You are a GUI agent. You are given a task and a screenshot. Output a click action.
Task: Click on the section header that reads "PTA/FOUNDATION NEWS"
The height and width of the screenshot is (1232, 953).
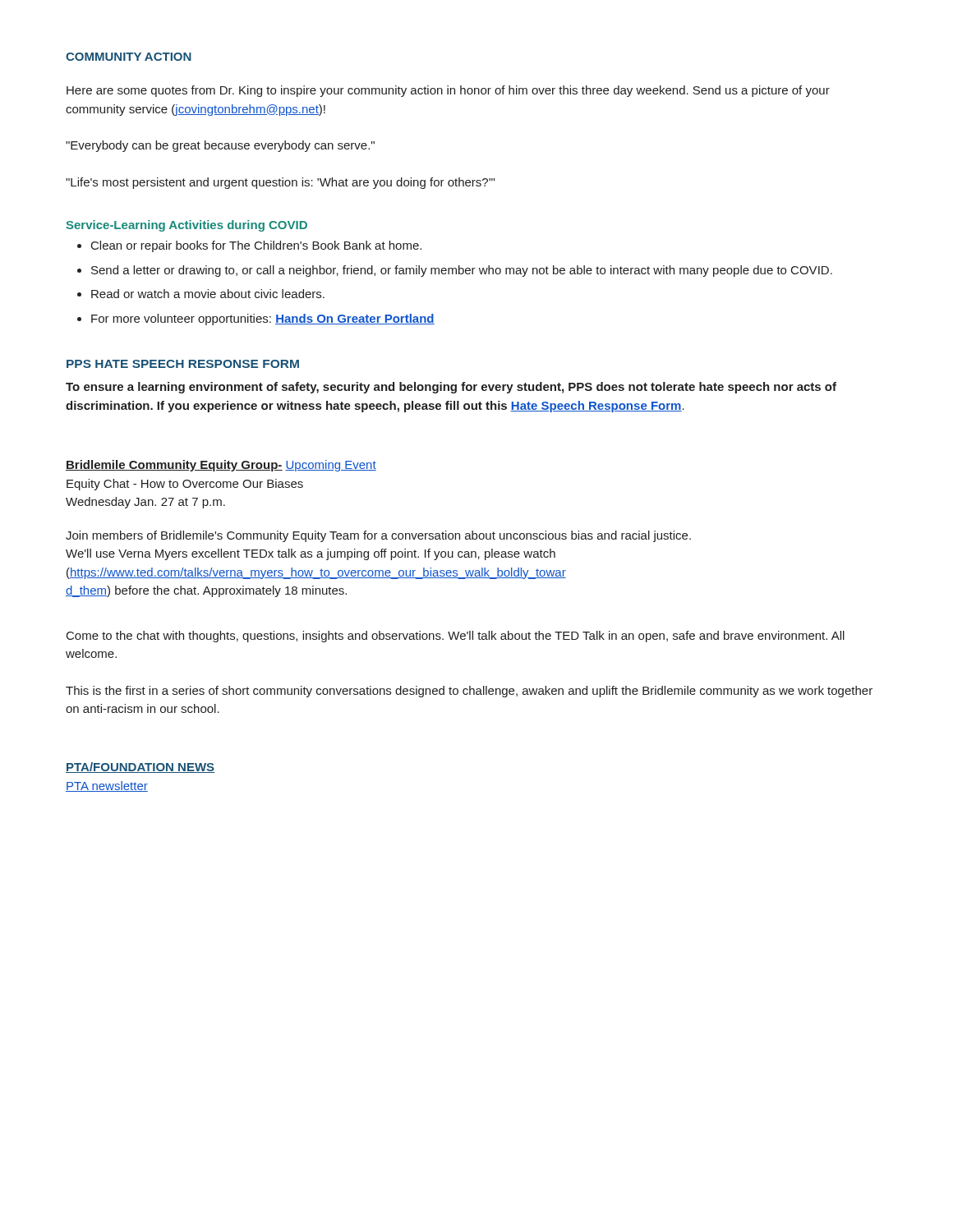140,766
